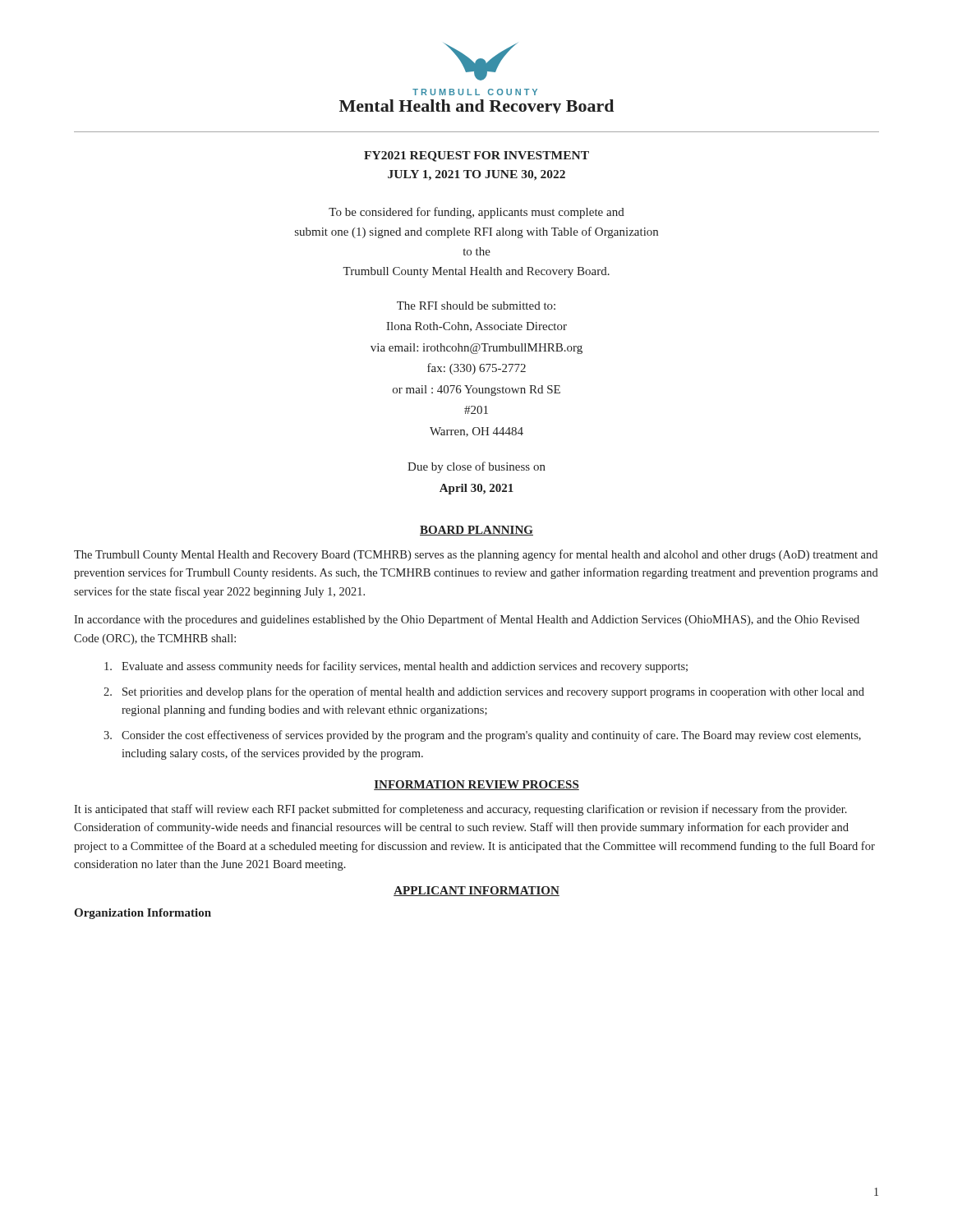Viewport: 953px width, 1232px height.
Task: Point to the block starting "Due by close of business on April 30,"
Action: coord(476,478)
